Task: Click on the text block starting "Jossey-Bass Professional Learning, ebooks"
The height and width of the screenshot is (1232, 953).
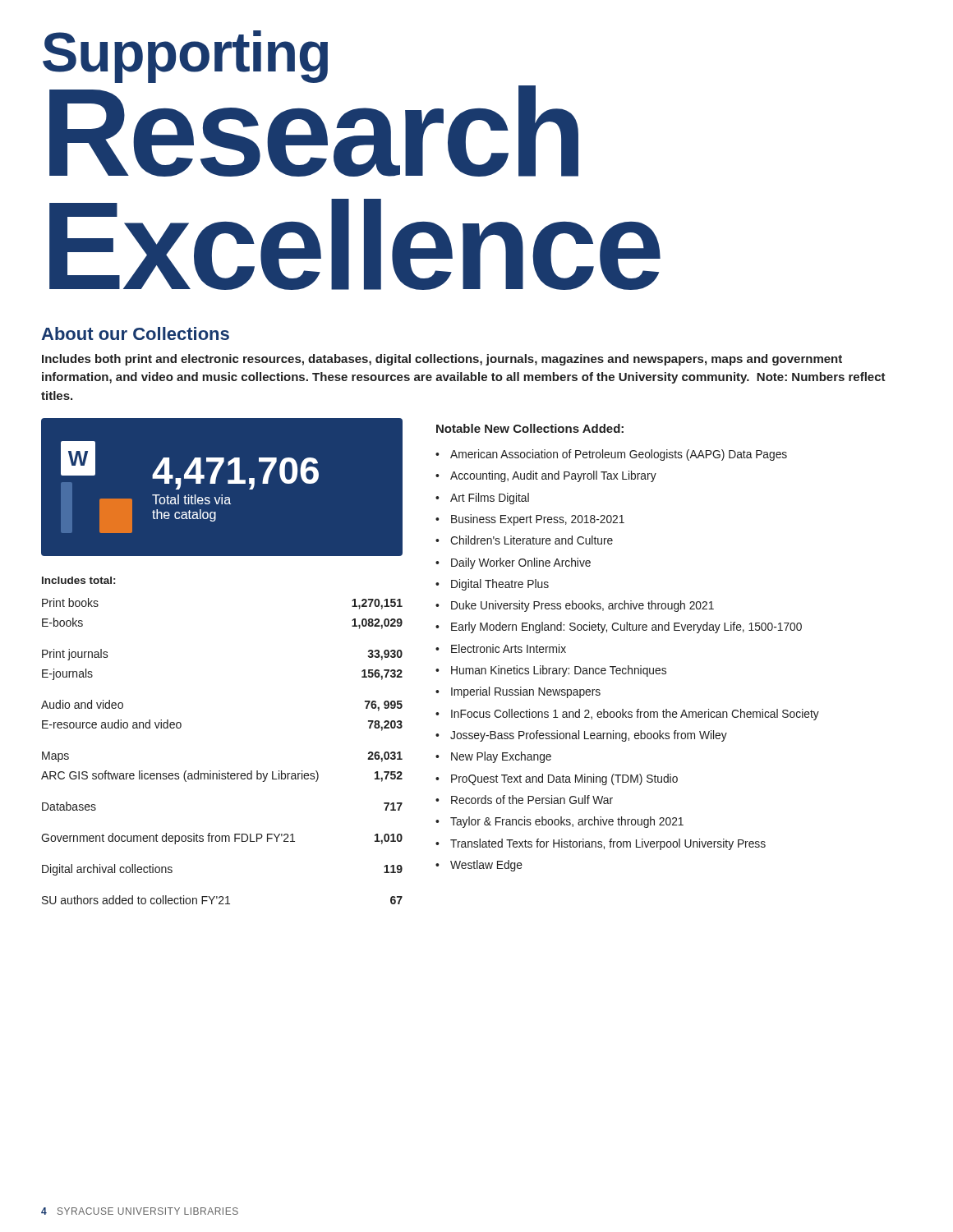Action: tap(588, 736)
